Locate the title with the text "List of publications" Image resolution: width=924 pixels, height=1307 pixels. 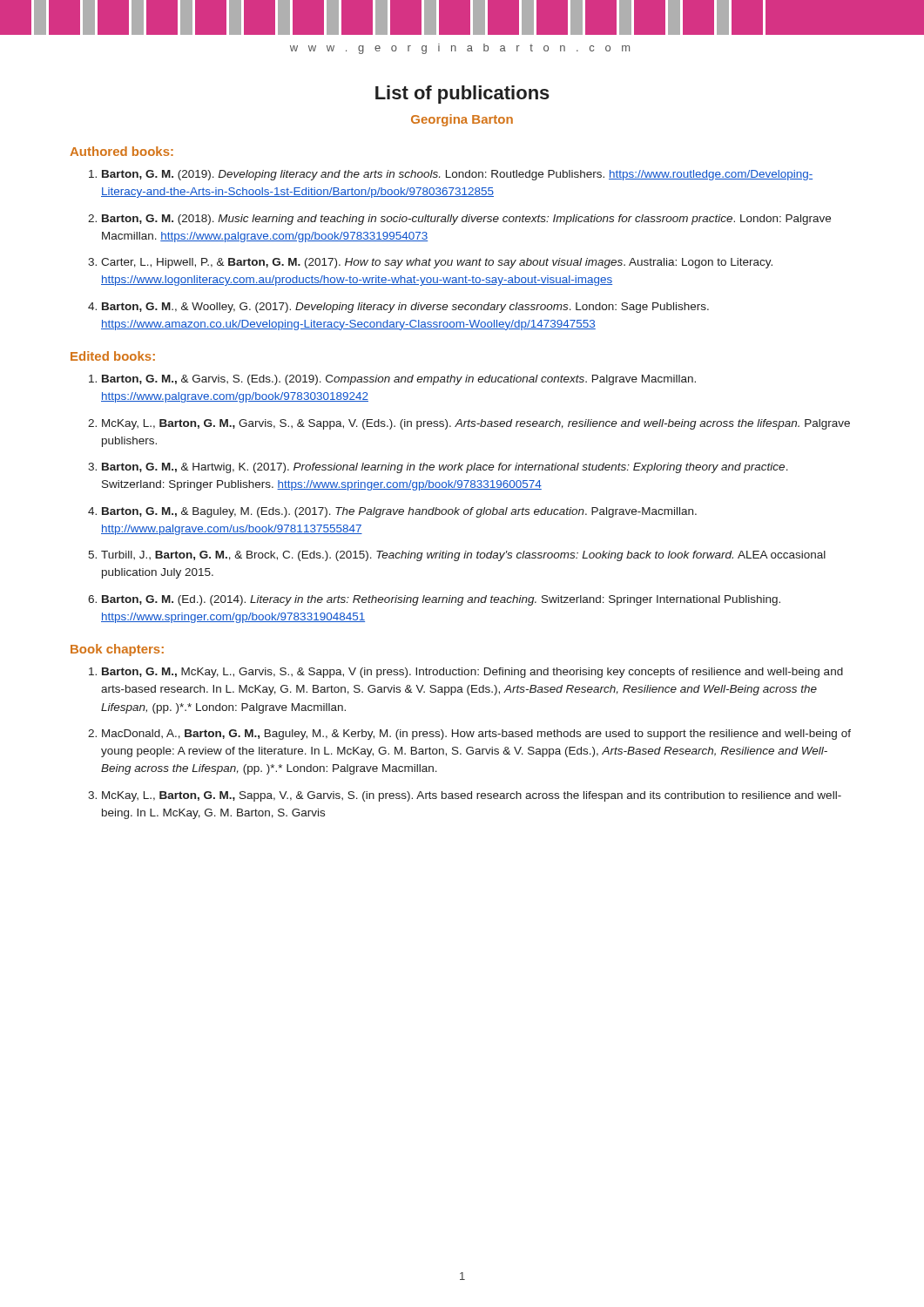(462, 93)
